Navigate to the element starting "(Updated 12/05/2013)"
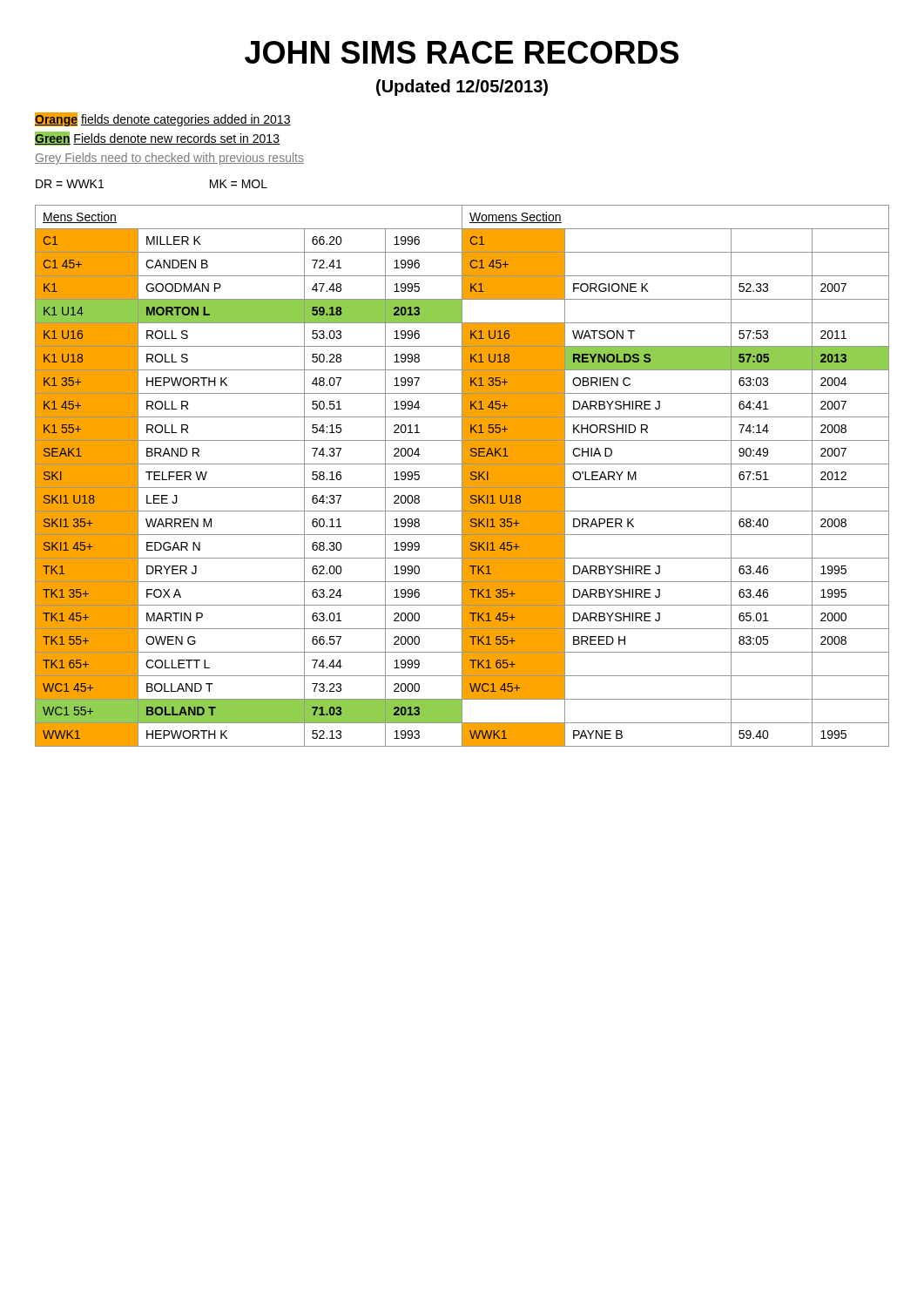The width and height of the screenshot is (924, 1307). click(462, 86)
